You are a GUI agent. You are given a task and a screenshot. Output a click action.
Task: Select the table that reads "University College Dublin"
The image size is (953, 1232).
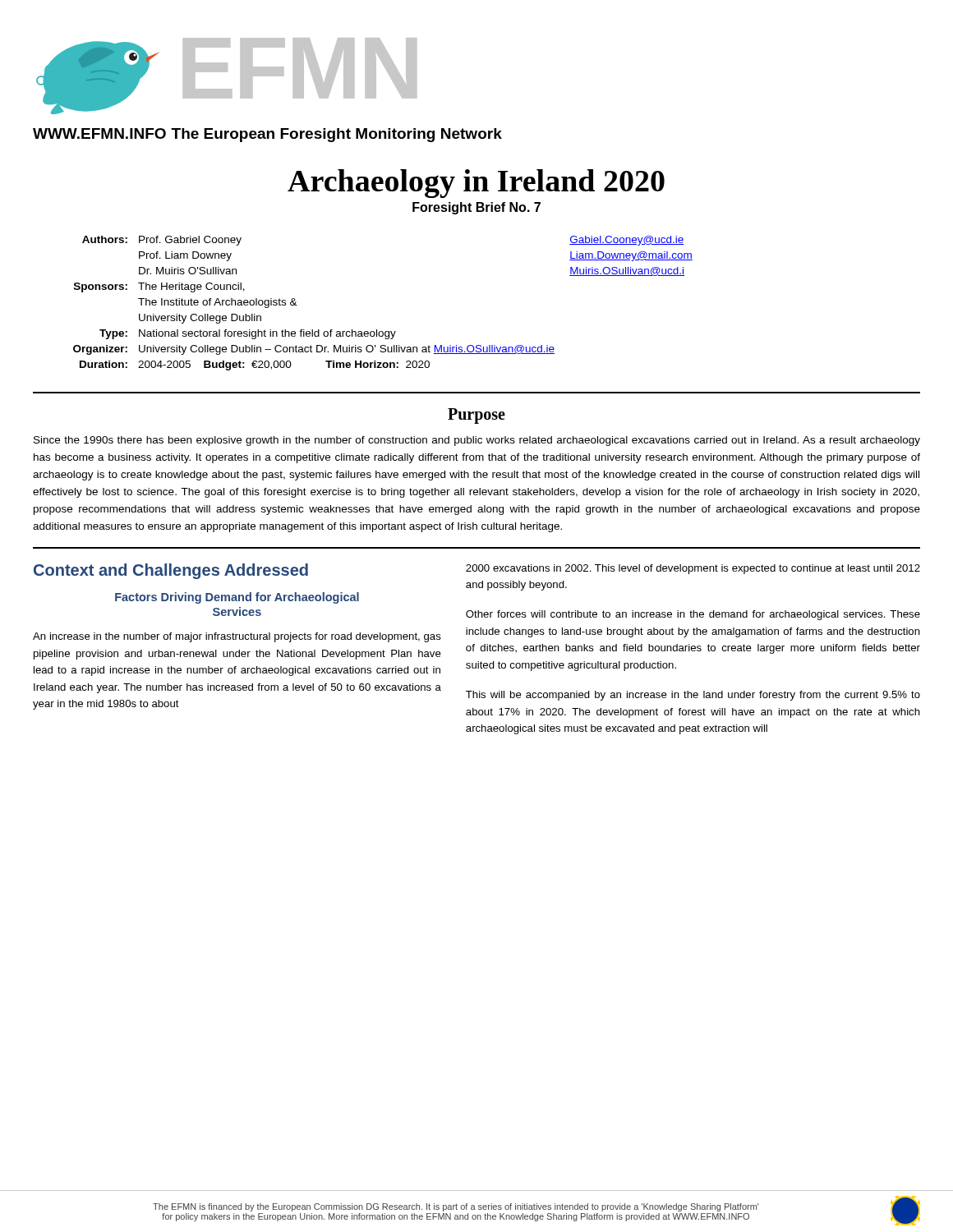476,302
